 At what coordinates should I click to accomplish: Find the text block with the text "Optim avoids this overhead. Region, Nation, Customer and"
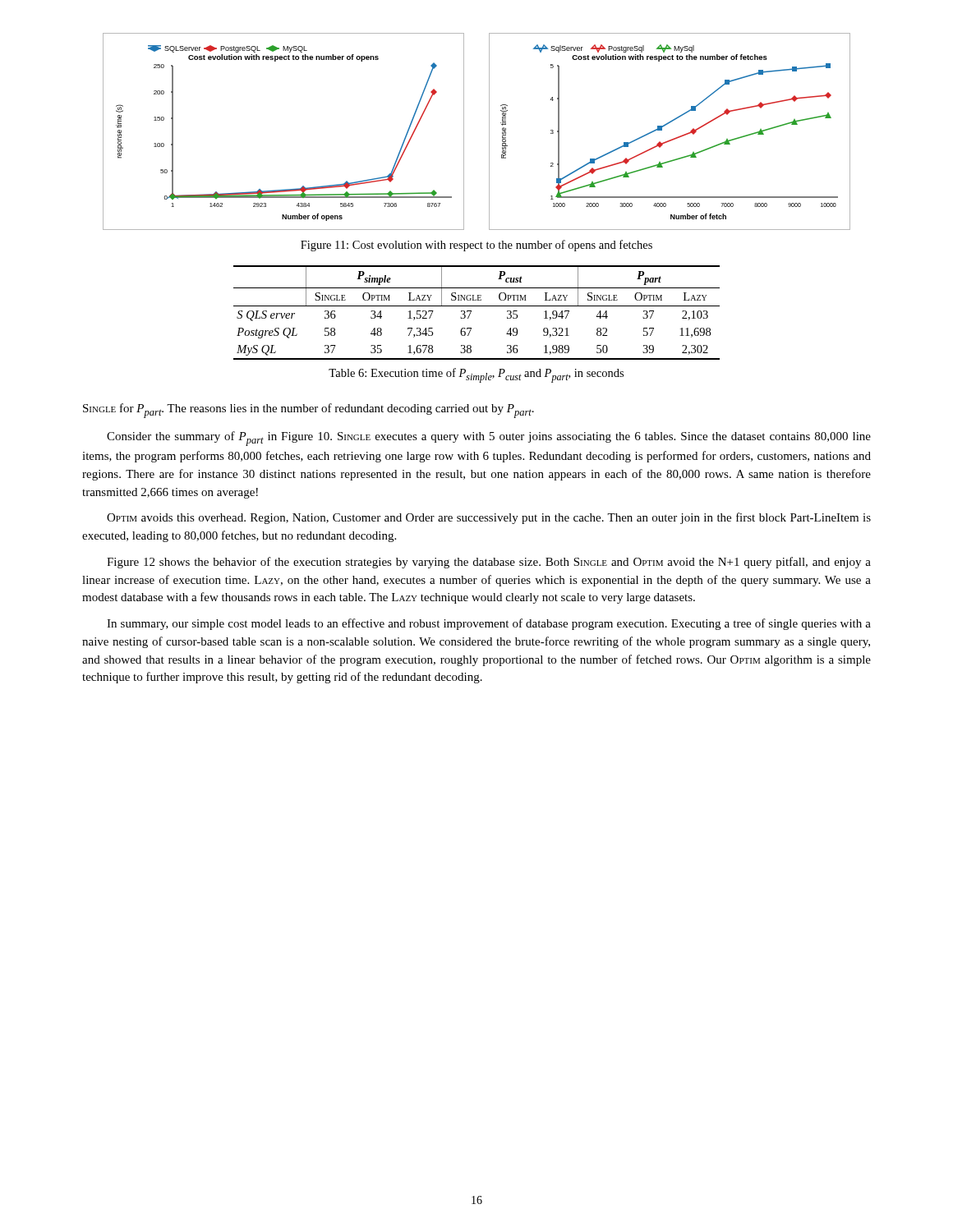point(476,527)
